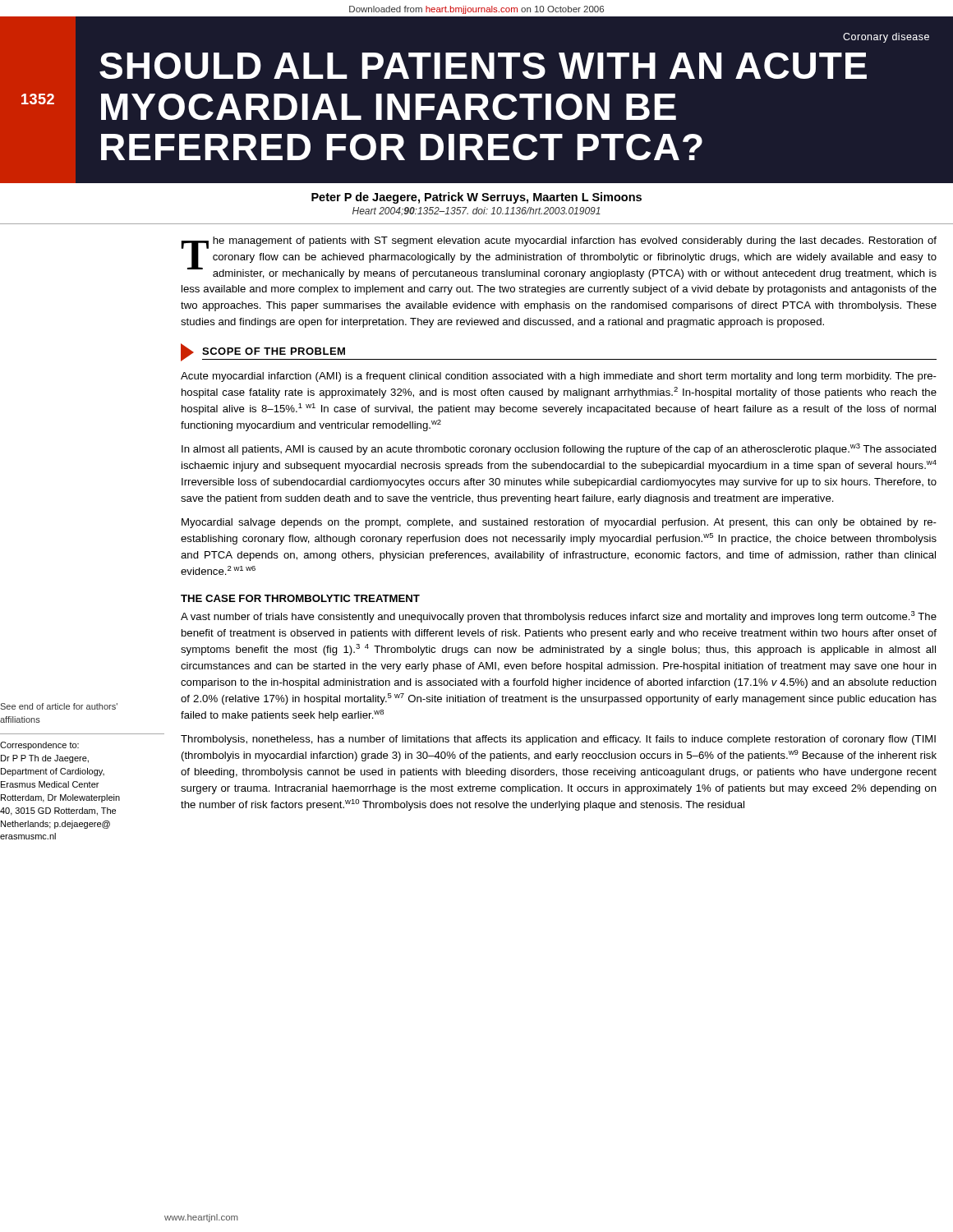Select the text block that says "Correspondence to: Dr P P Th de"
The image size is (953, 1232).
60,791
